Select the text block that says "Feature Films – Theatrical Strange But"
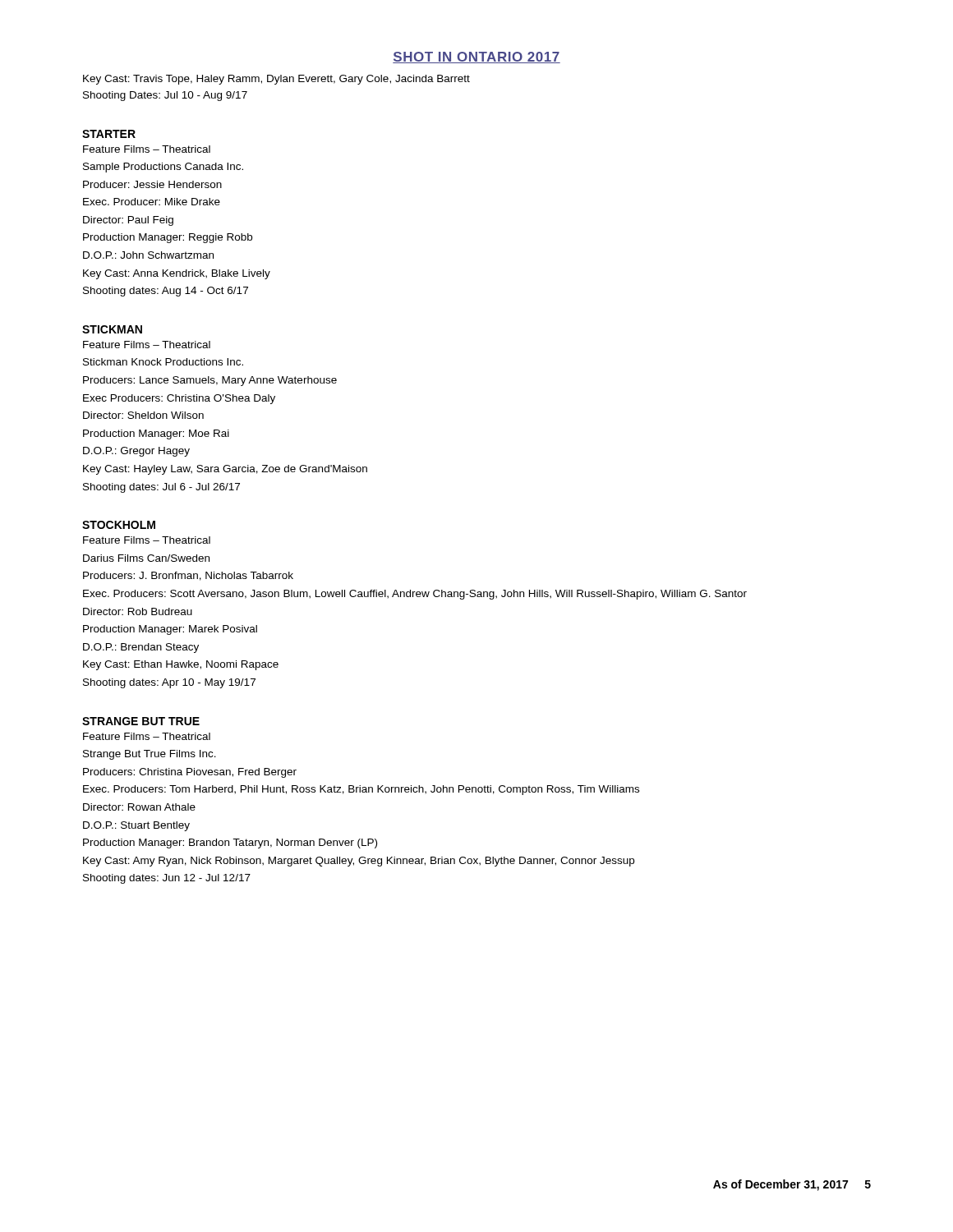 [147, 736]
